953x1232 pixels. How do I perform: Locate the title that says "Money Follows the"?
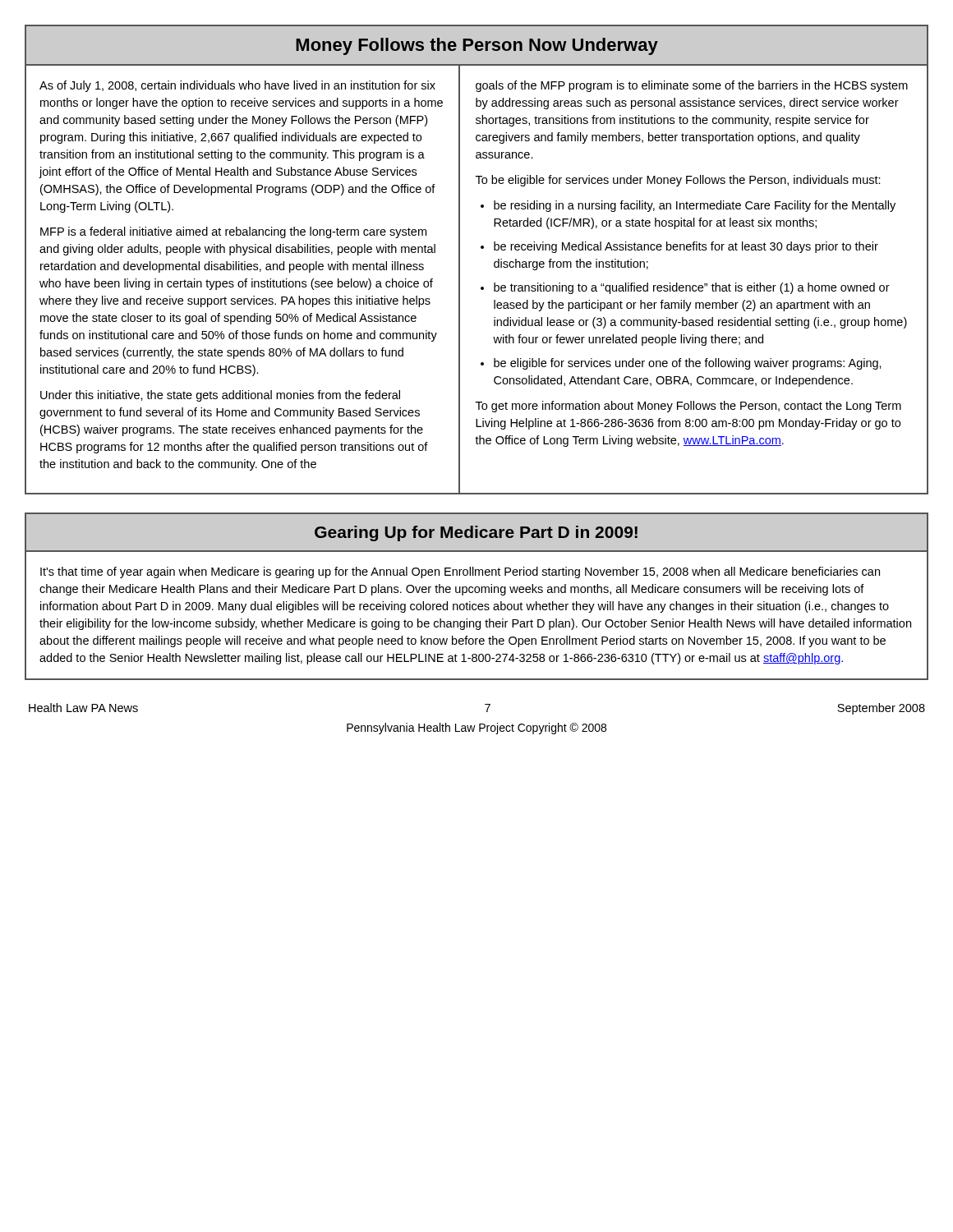click(476, 260)
